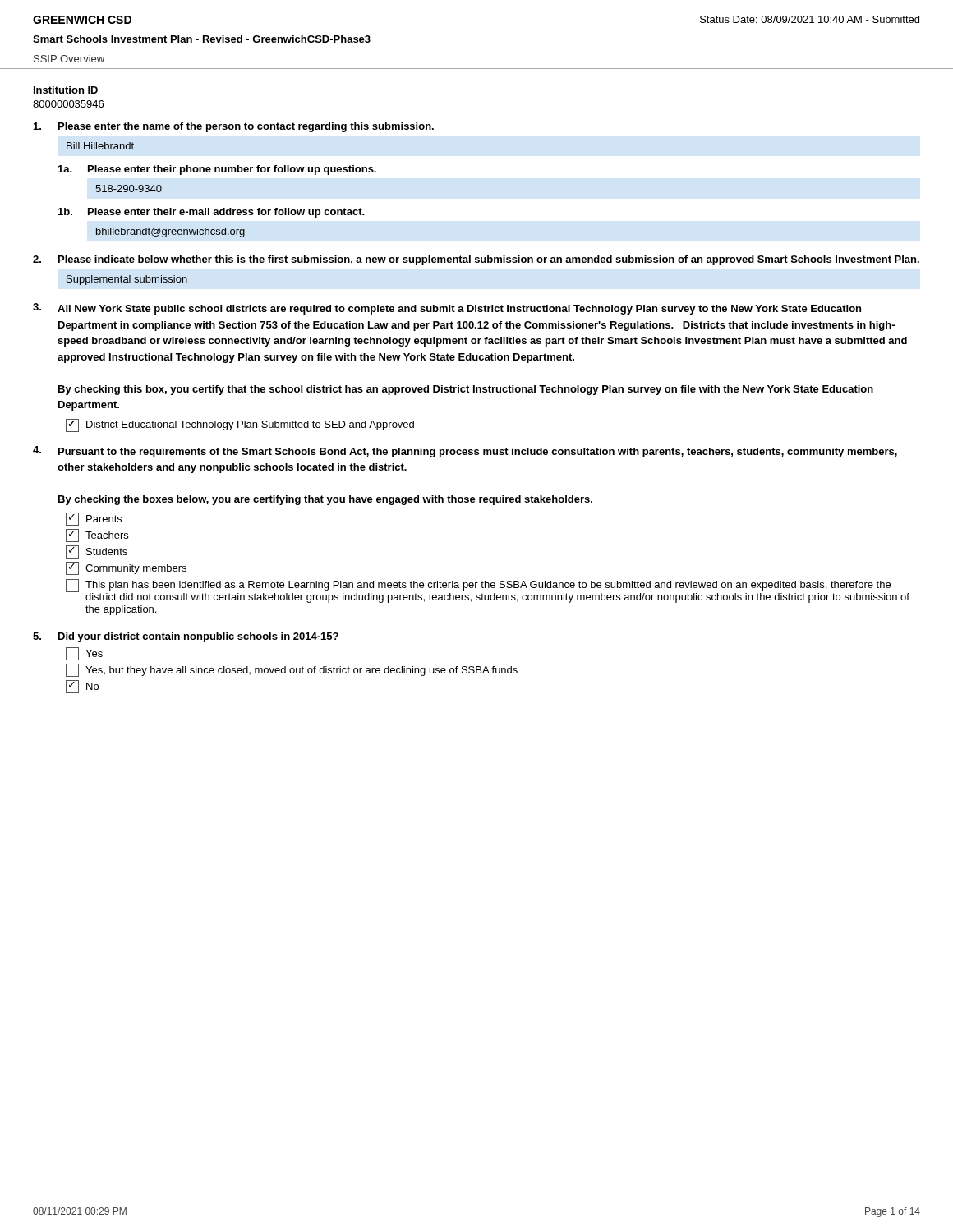Select the text block containing "District Educational Technology Plan Submitted to SED and"
The width and height of the screenshot is (953, 1232).
(x=250, y=424)
